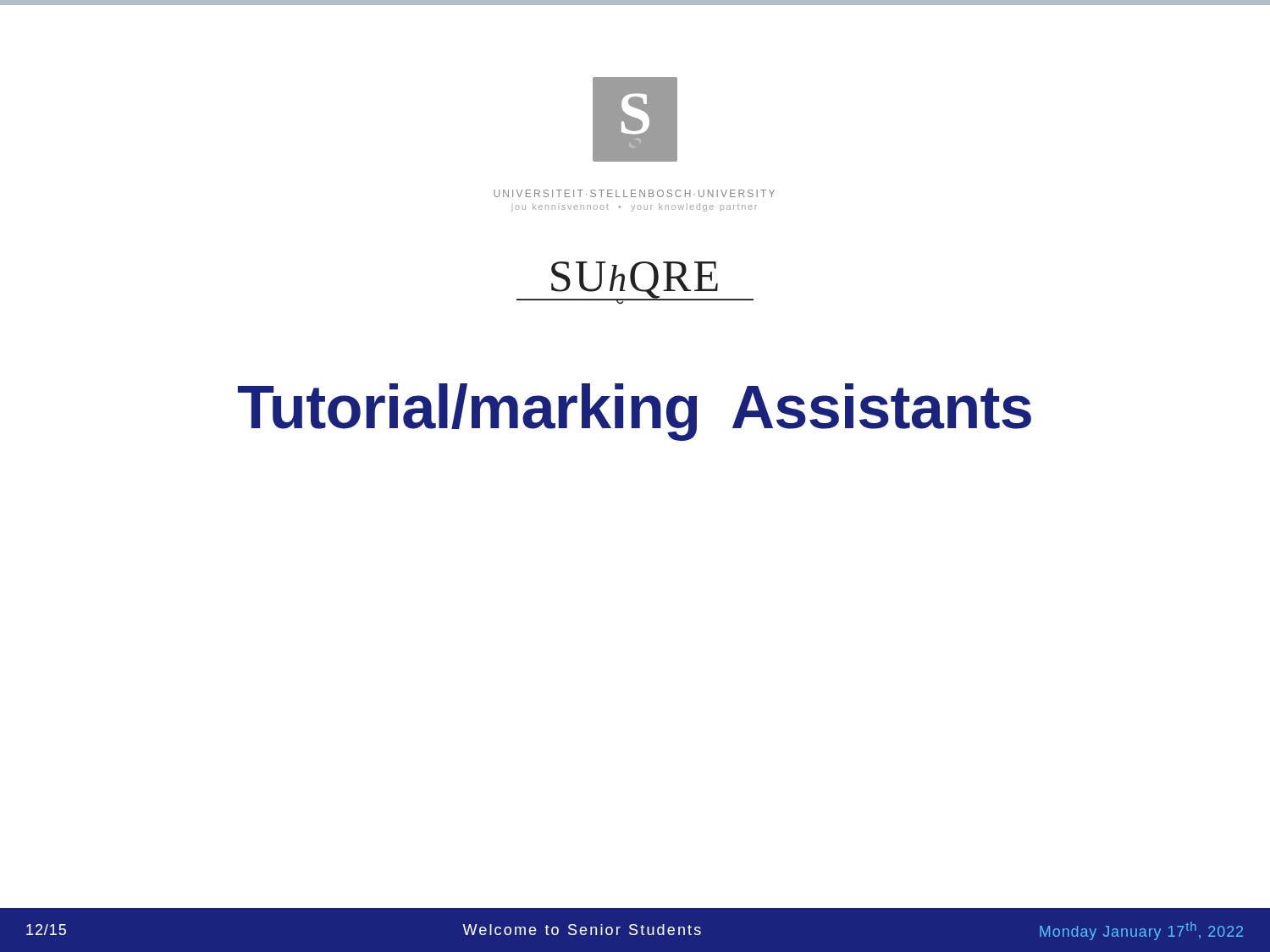The width and height of the screenshot is (1270, 952).
Task: Point to the region starting "Tutorial/marking Assistants"
Action: (635, 407)
